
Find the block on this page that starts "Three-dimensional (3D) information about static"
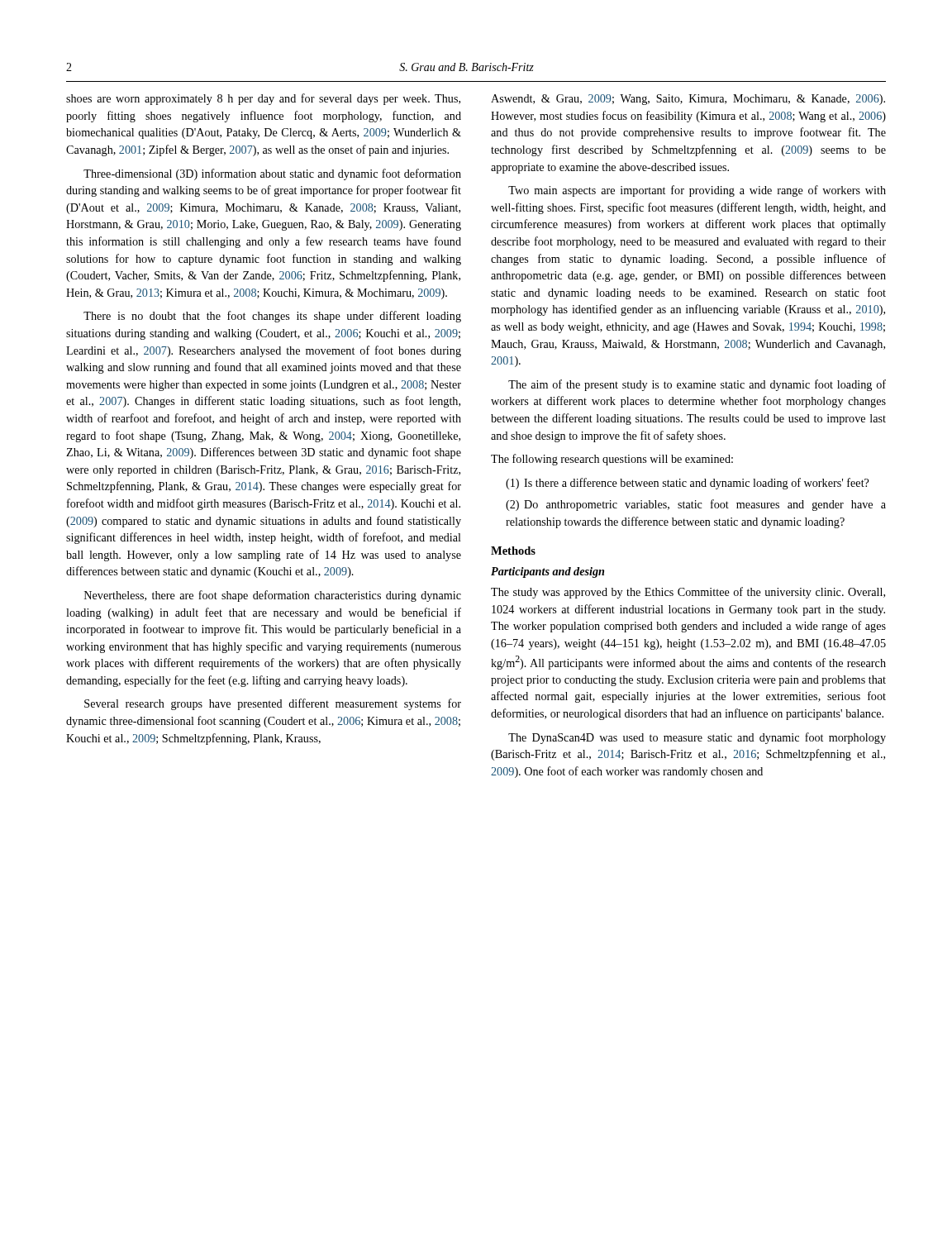264,233
